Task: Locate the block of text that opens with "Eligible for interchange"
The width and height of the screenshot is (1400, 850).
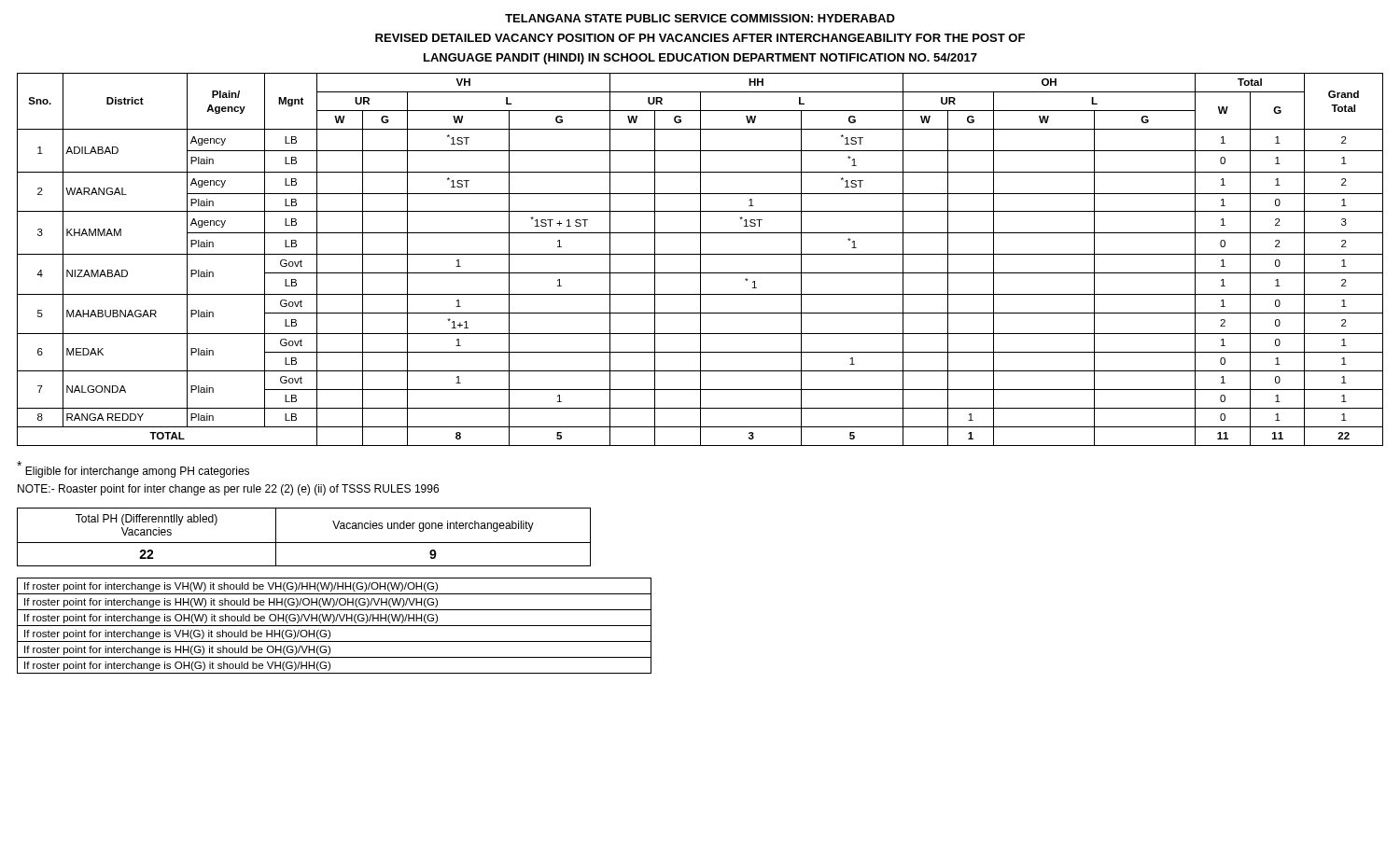Action: (228, 477)
